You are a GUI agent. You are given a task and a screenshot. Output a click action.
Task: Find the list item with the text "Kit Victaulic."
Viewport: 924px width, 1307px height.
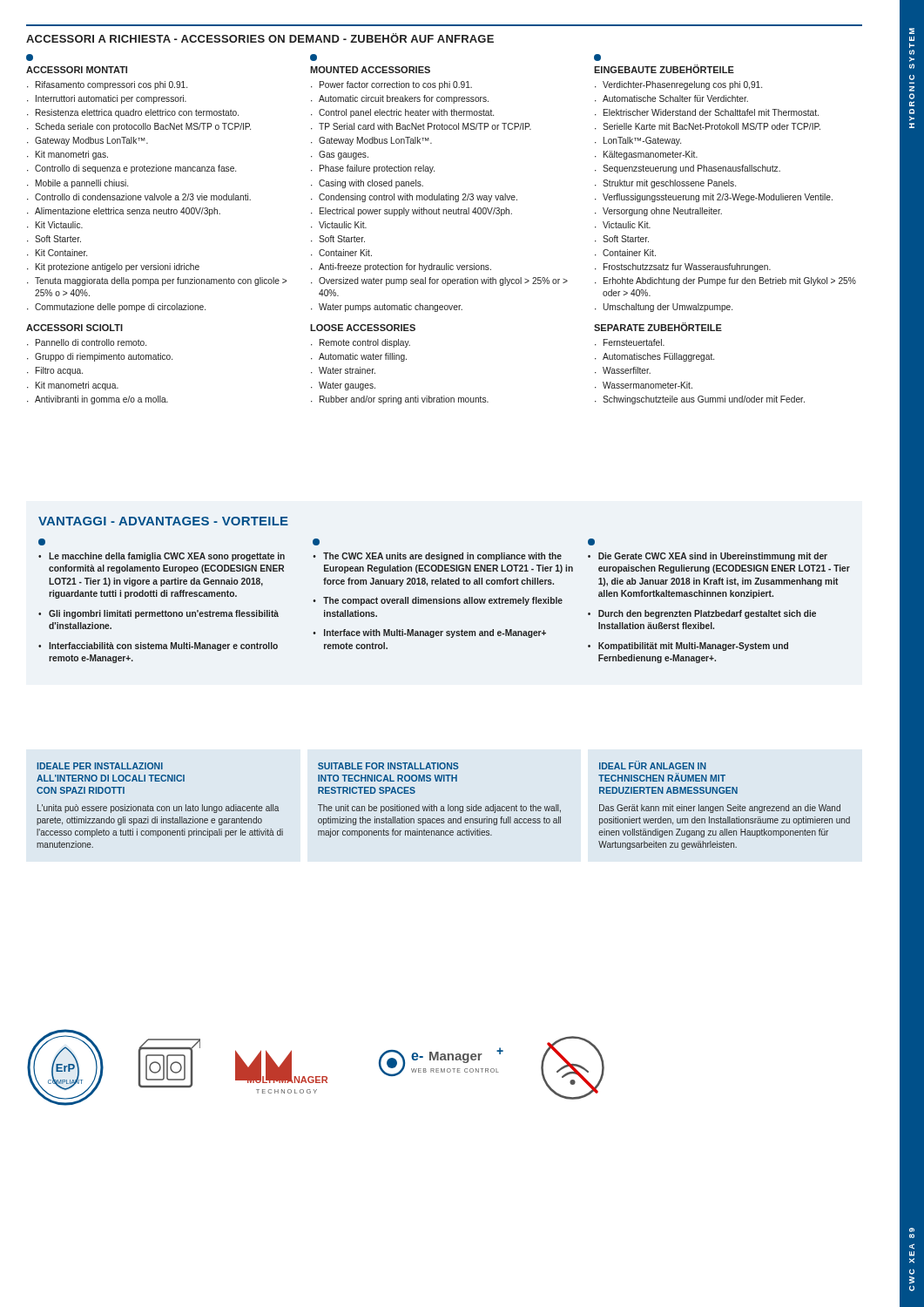click(x=59, y=225)
